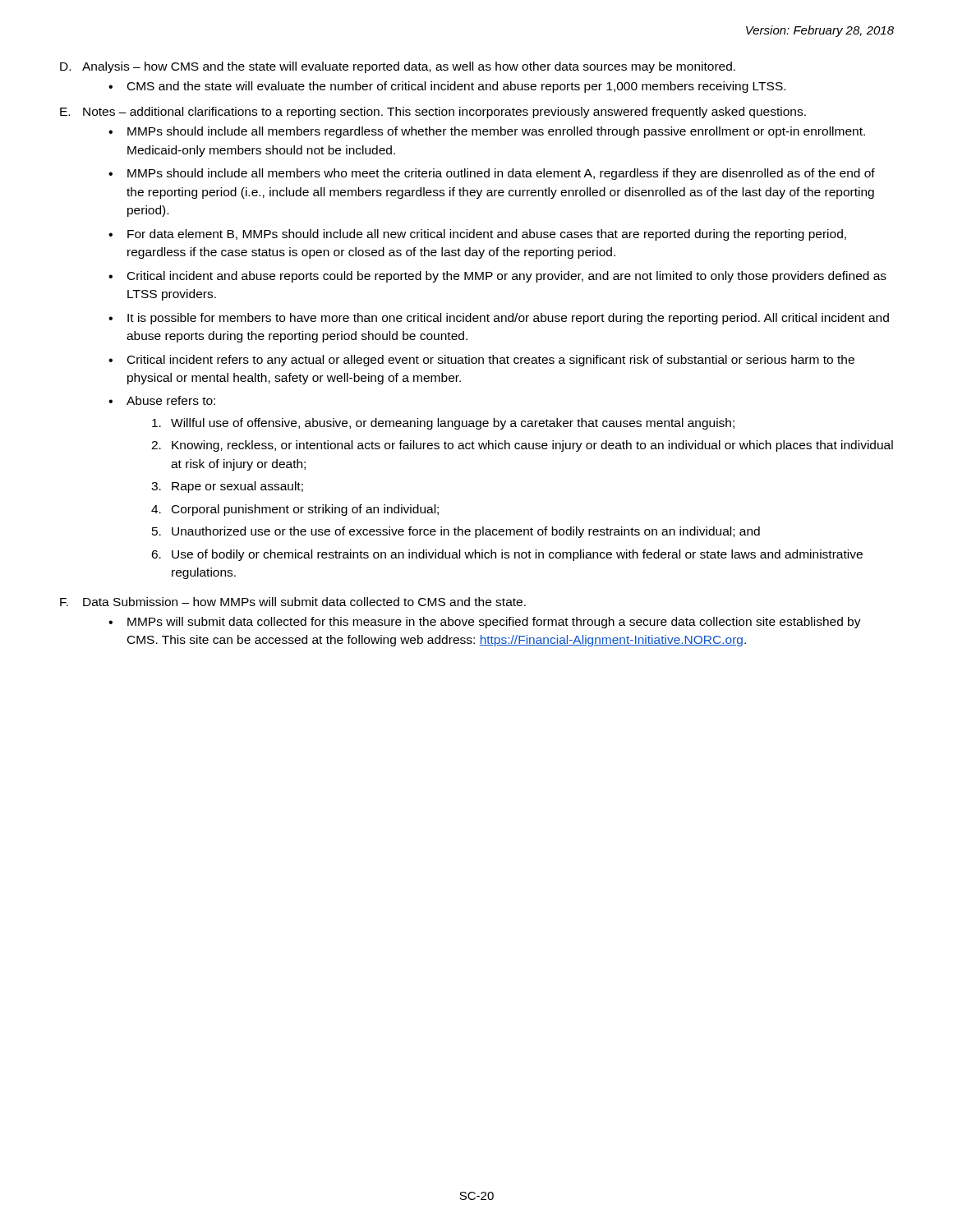Click the passage that begins "• Critical incident and"
This screenshot has width=953, height=1232.
(x=501, y=285)
